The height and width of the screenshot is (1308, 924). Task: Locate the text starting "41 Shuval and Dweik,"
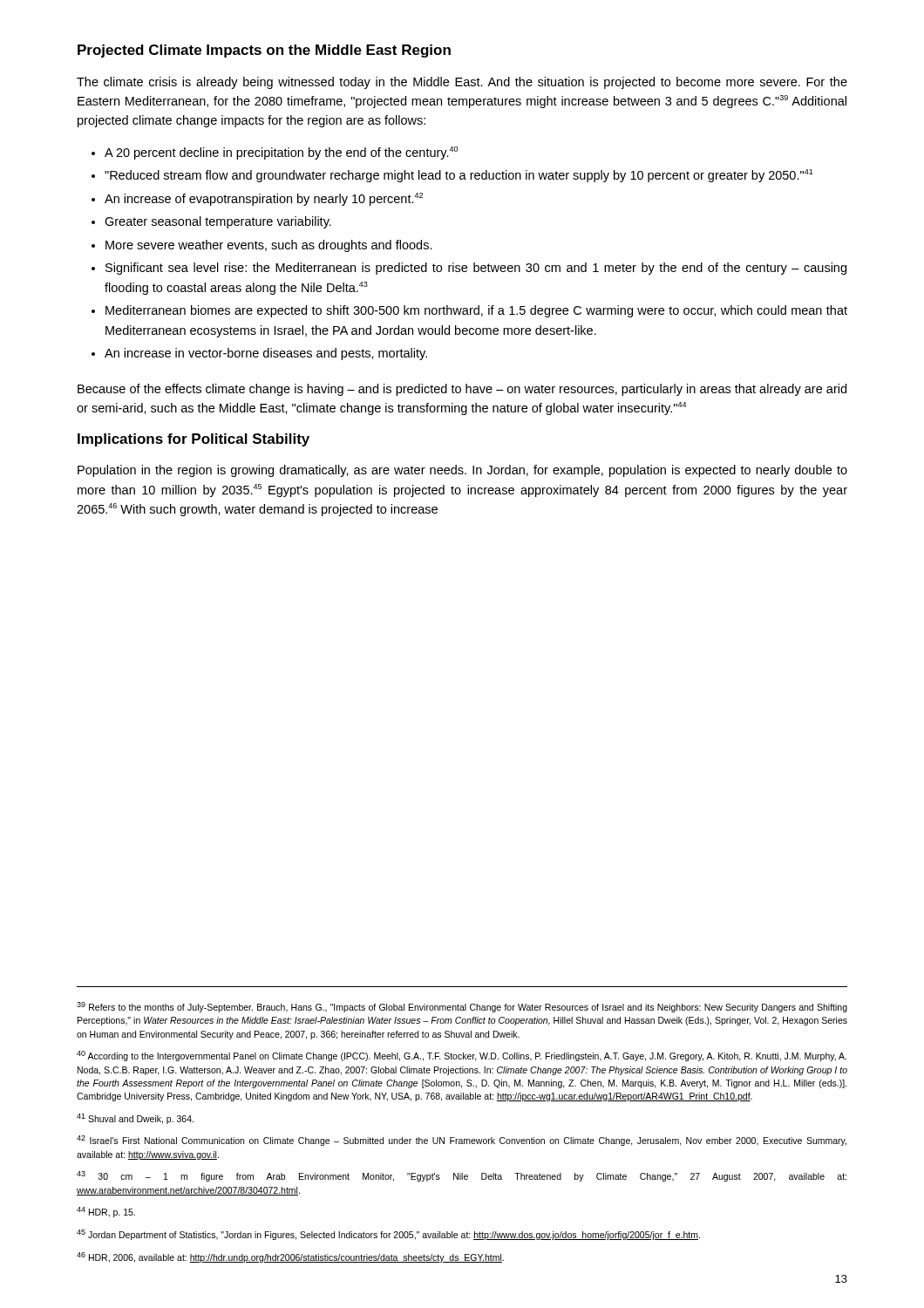pyautogui.click(x=135, y=1119)
